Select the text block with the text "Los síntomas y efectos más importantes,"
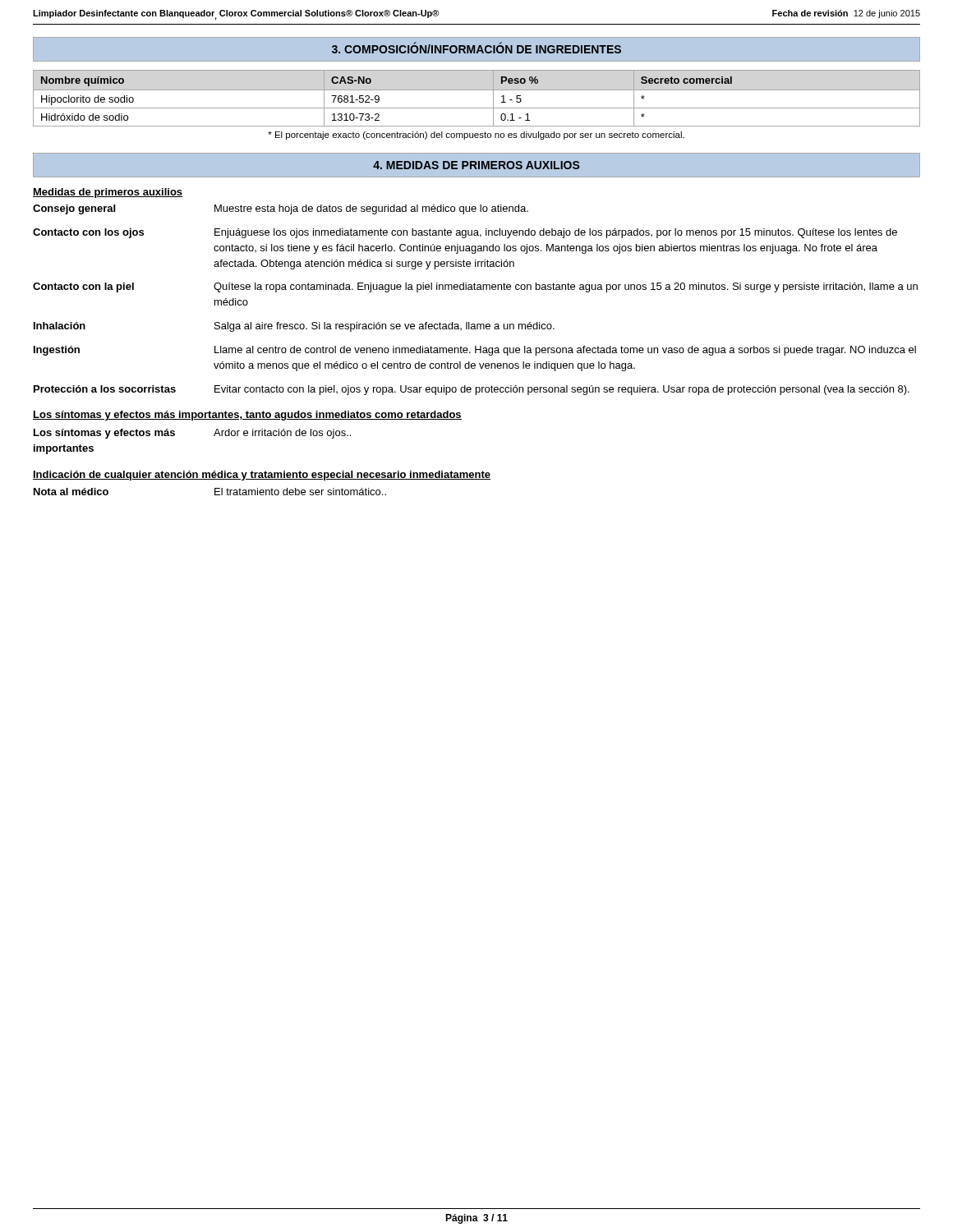Viewport: 953px width, 1232px height. tap(247, 415)
